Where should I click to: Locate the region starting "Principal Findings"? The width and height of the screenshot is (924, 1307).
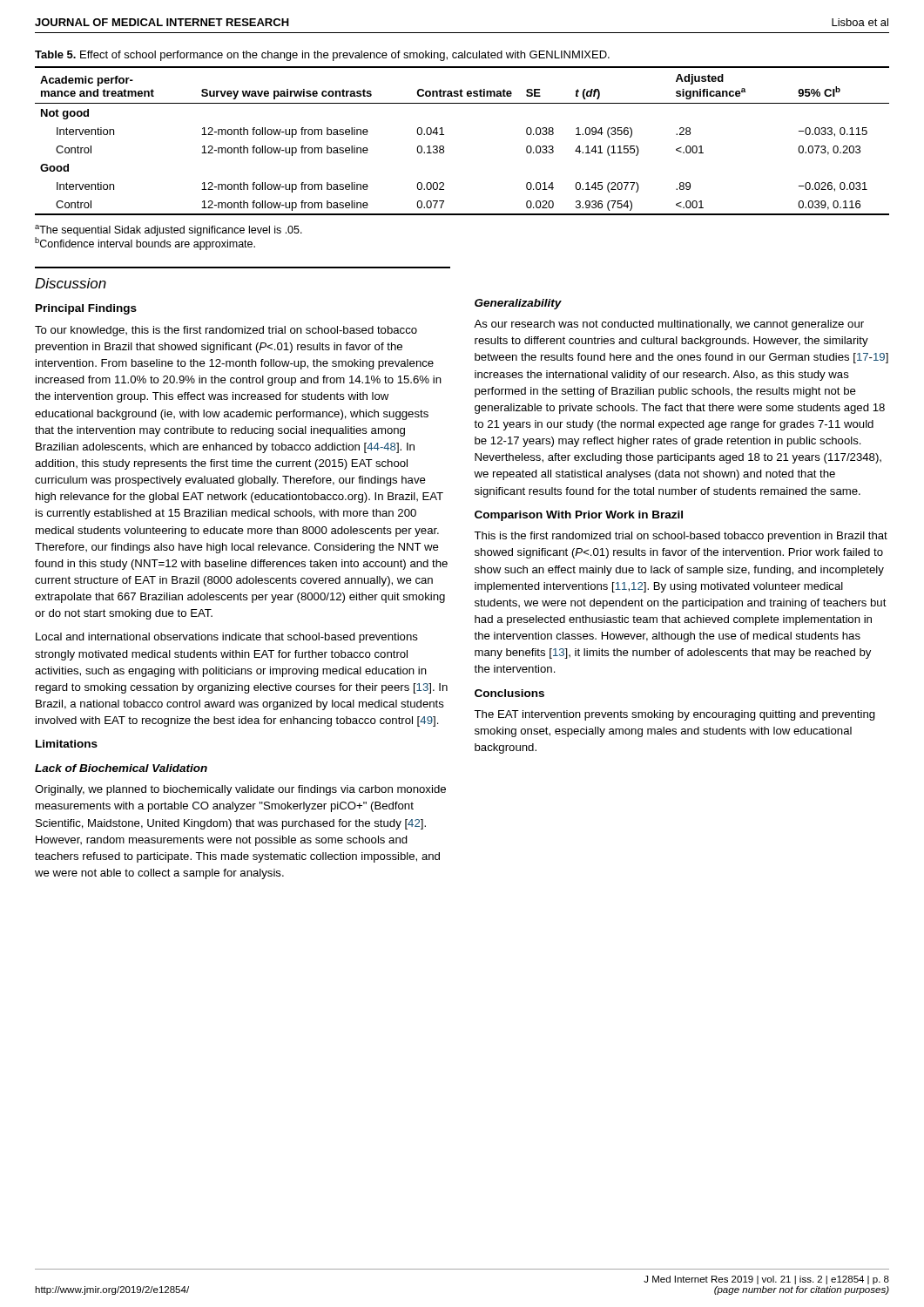pos(86,309)
